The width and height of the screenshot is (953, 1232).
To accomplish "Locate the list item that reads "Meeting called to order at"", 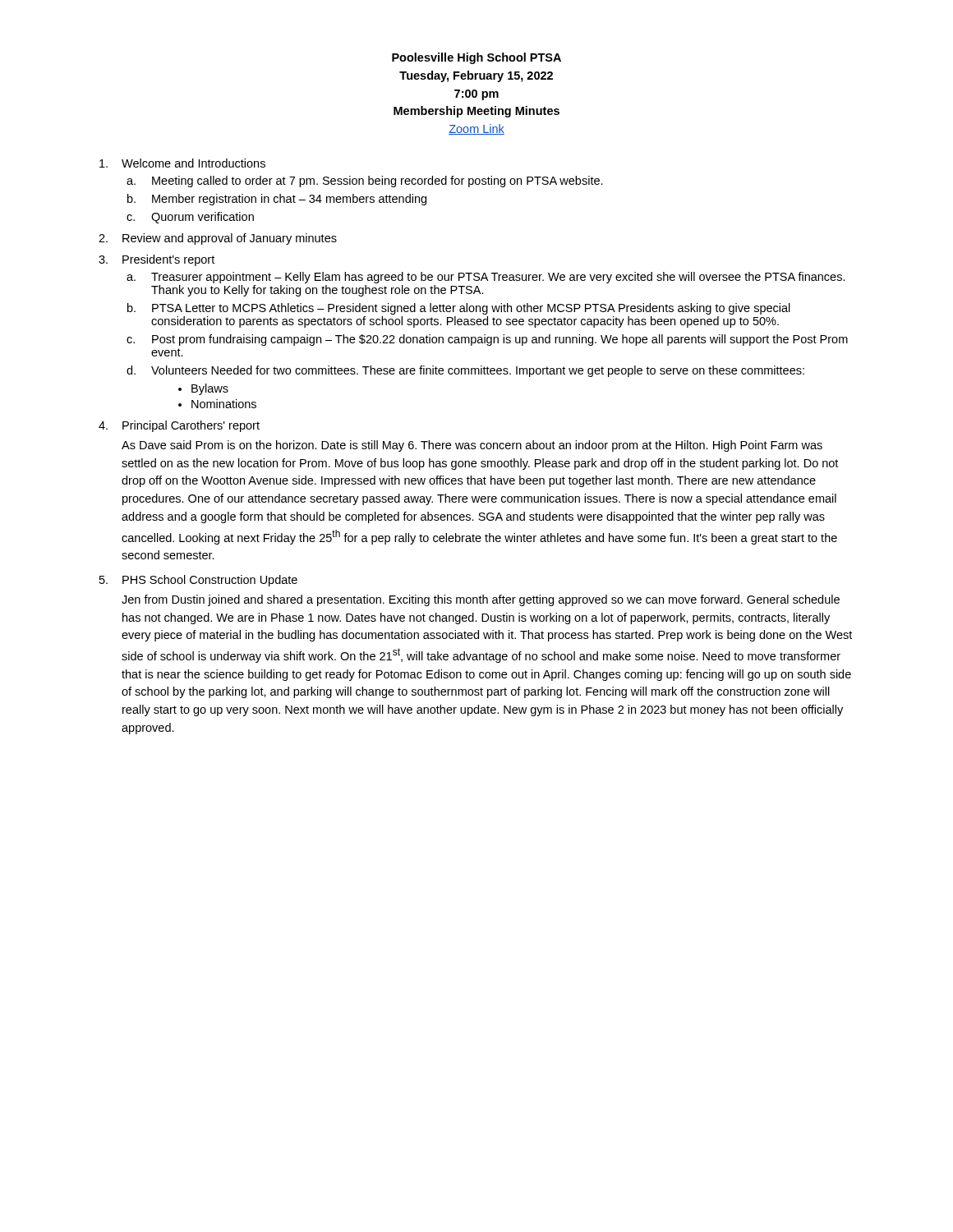I will (377, 180).
